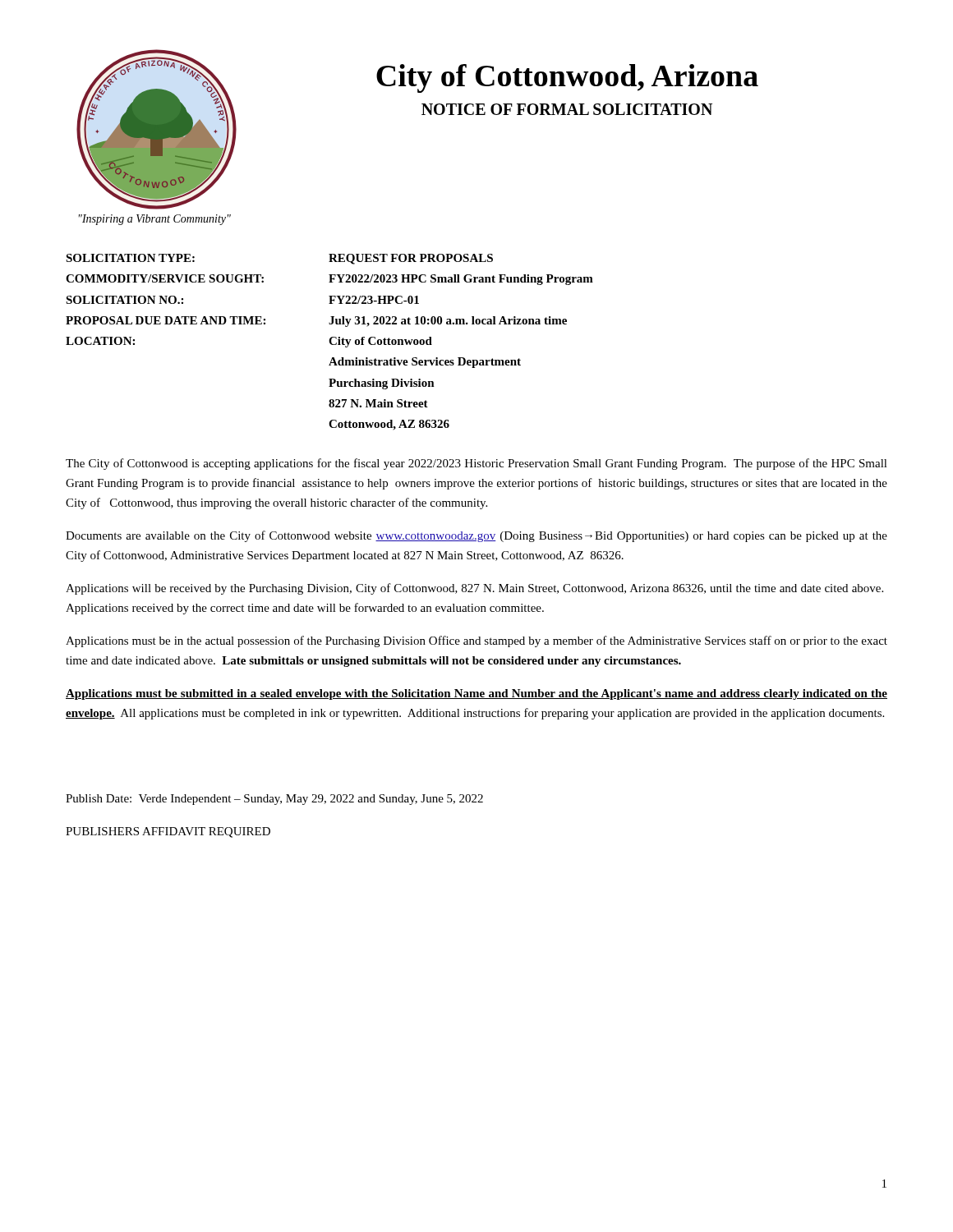953x1232 pixels.
Task: Point to the element starting "Applications must be submitted in a sealed envelope"
Action: pyautogui.click(x=476, y=703)
